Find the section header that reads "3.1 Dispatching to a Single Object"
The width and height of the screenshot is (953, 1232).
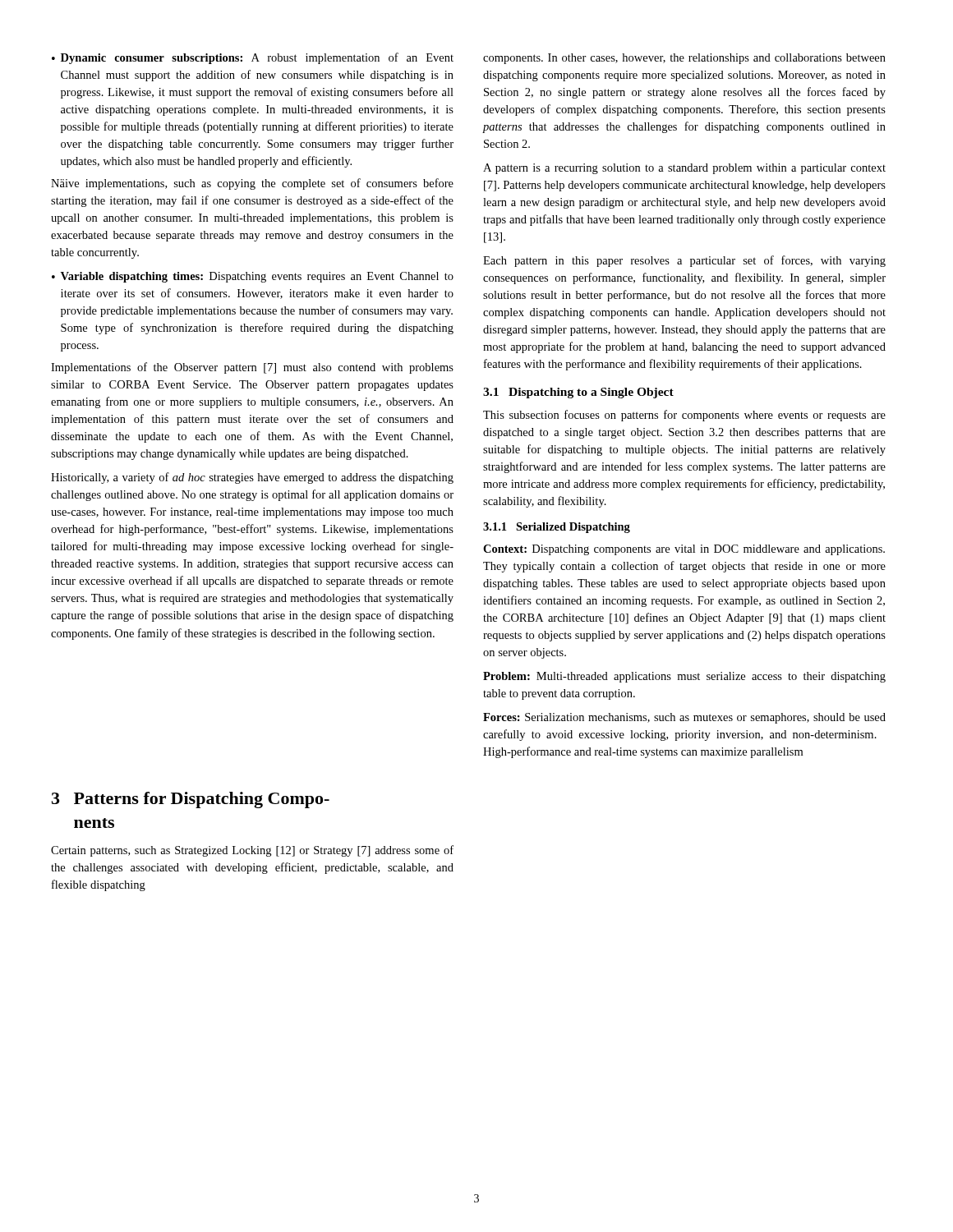[684, 392]
